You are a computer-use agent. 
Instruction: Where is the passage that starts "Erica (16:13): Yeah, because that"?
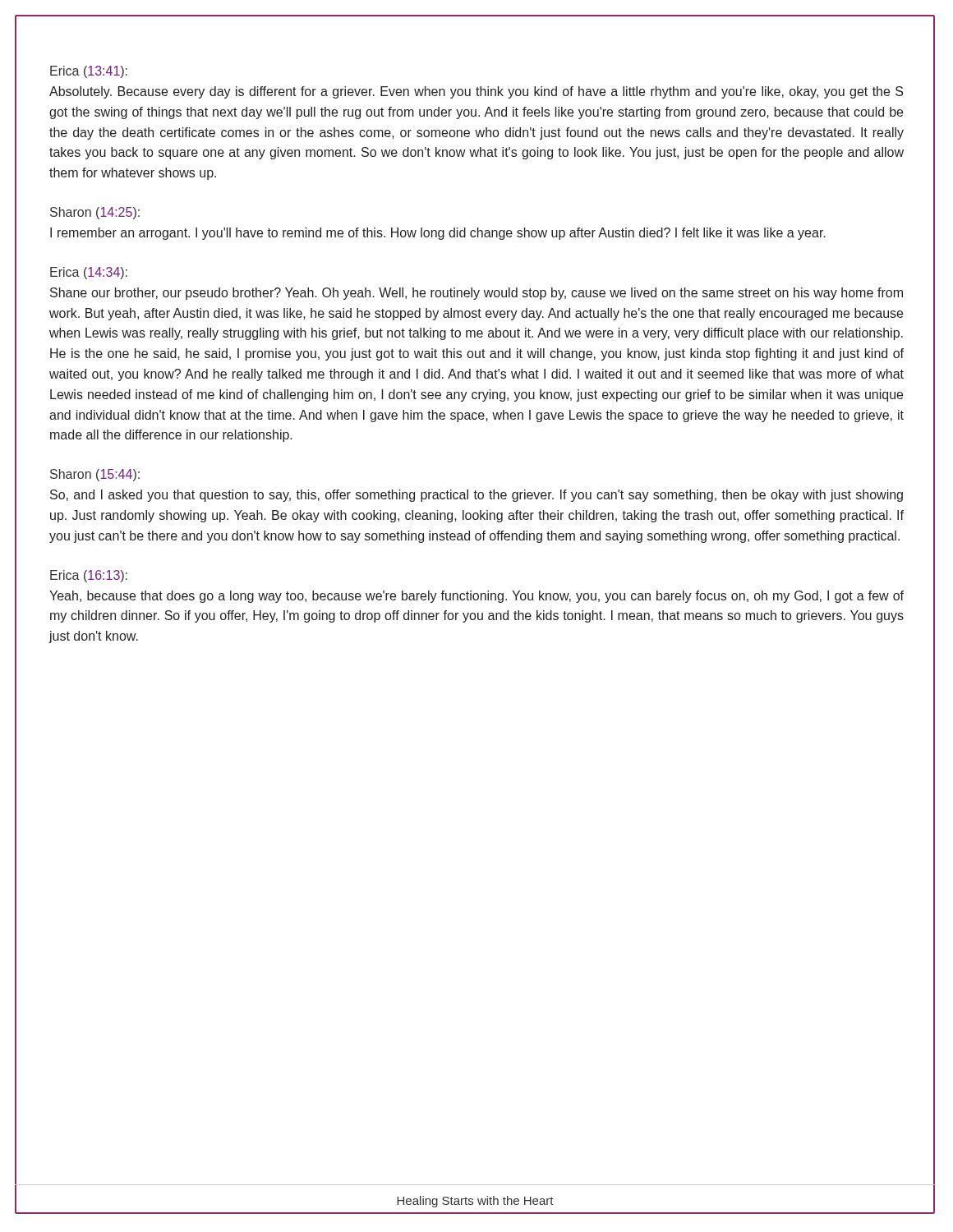(476, 608)
